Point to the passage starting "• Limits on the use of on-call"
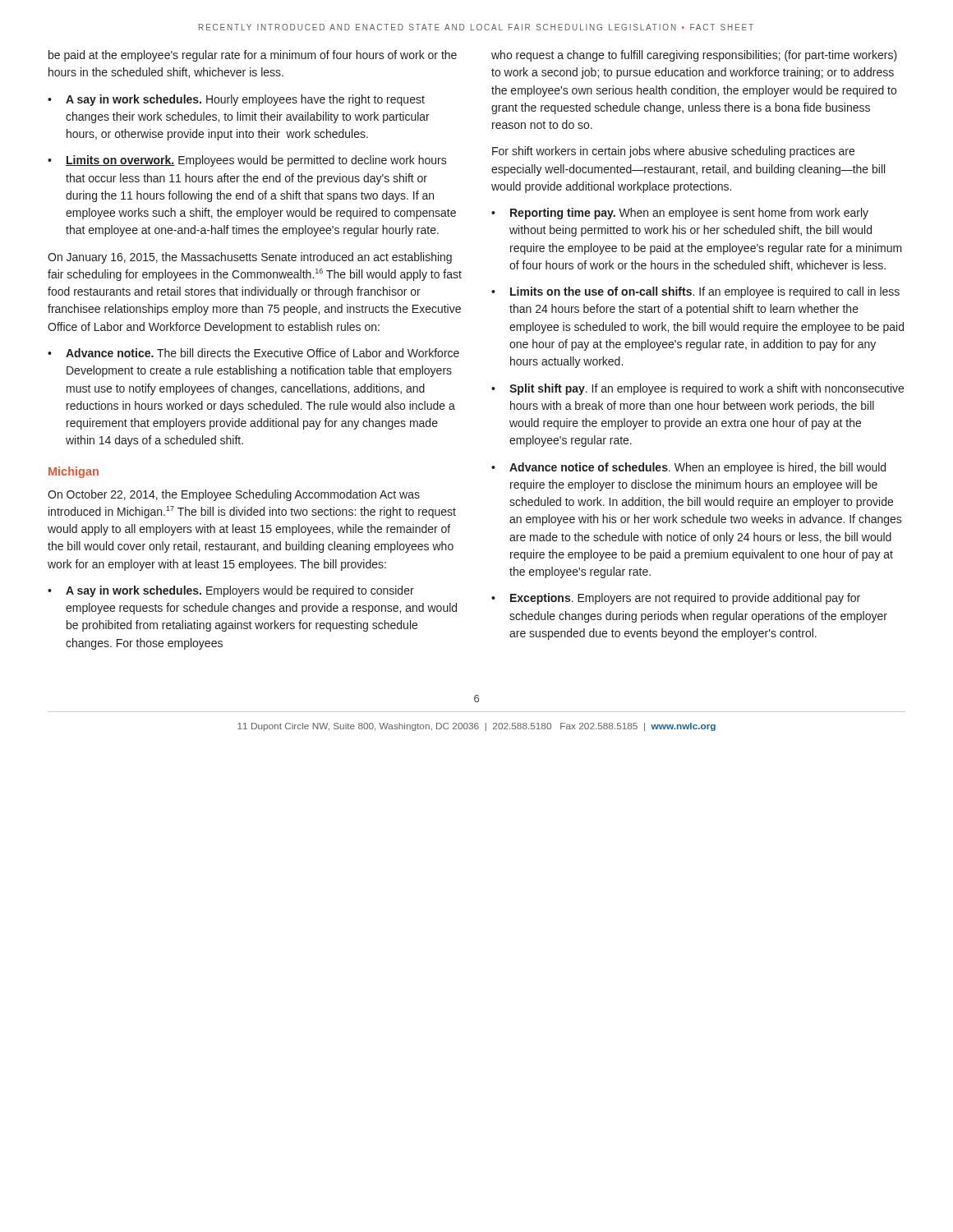953x1232 pixels. click(698, 327)
